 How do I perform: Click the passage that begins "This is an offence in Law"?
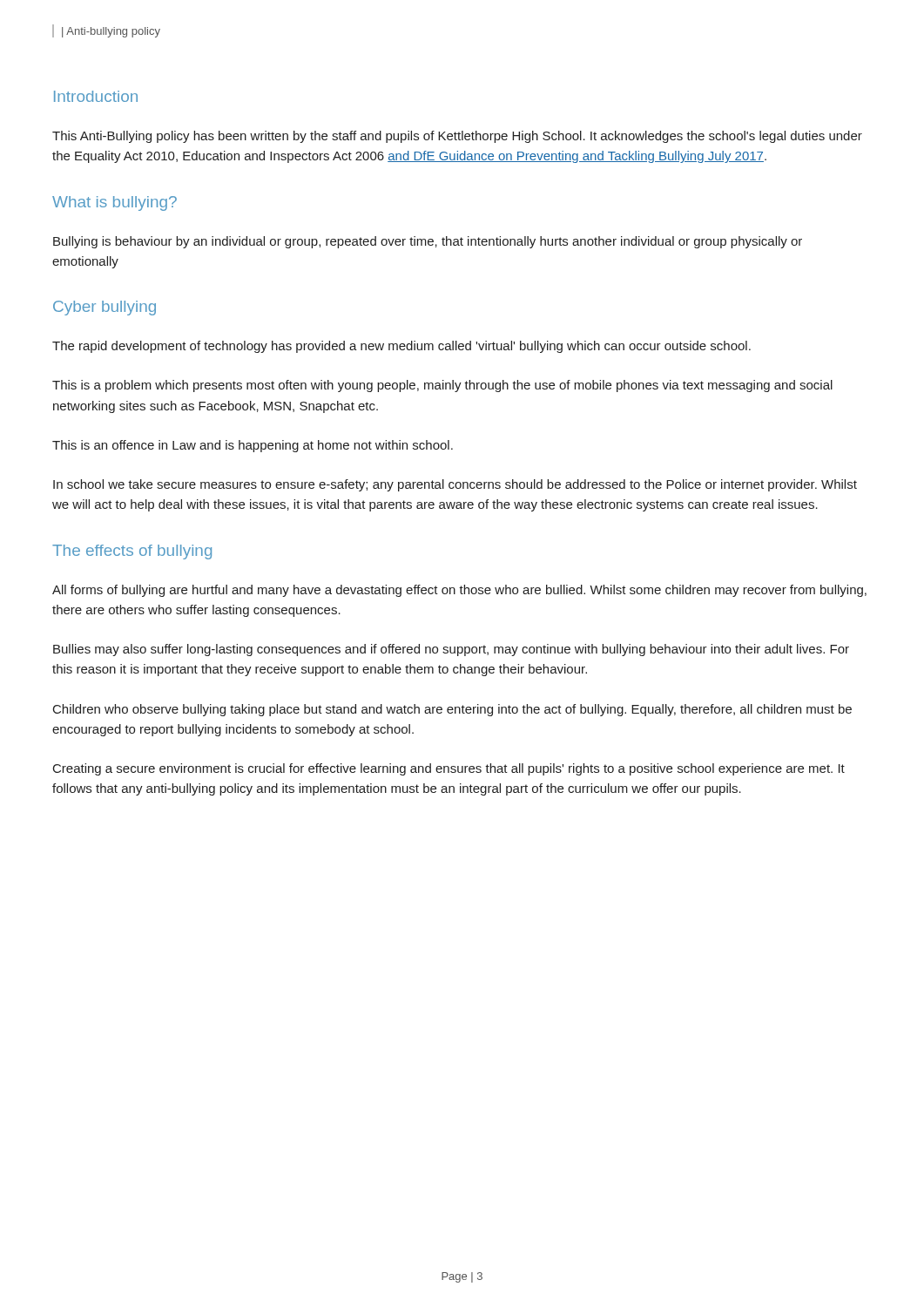tap(462, 445)
